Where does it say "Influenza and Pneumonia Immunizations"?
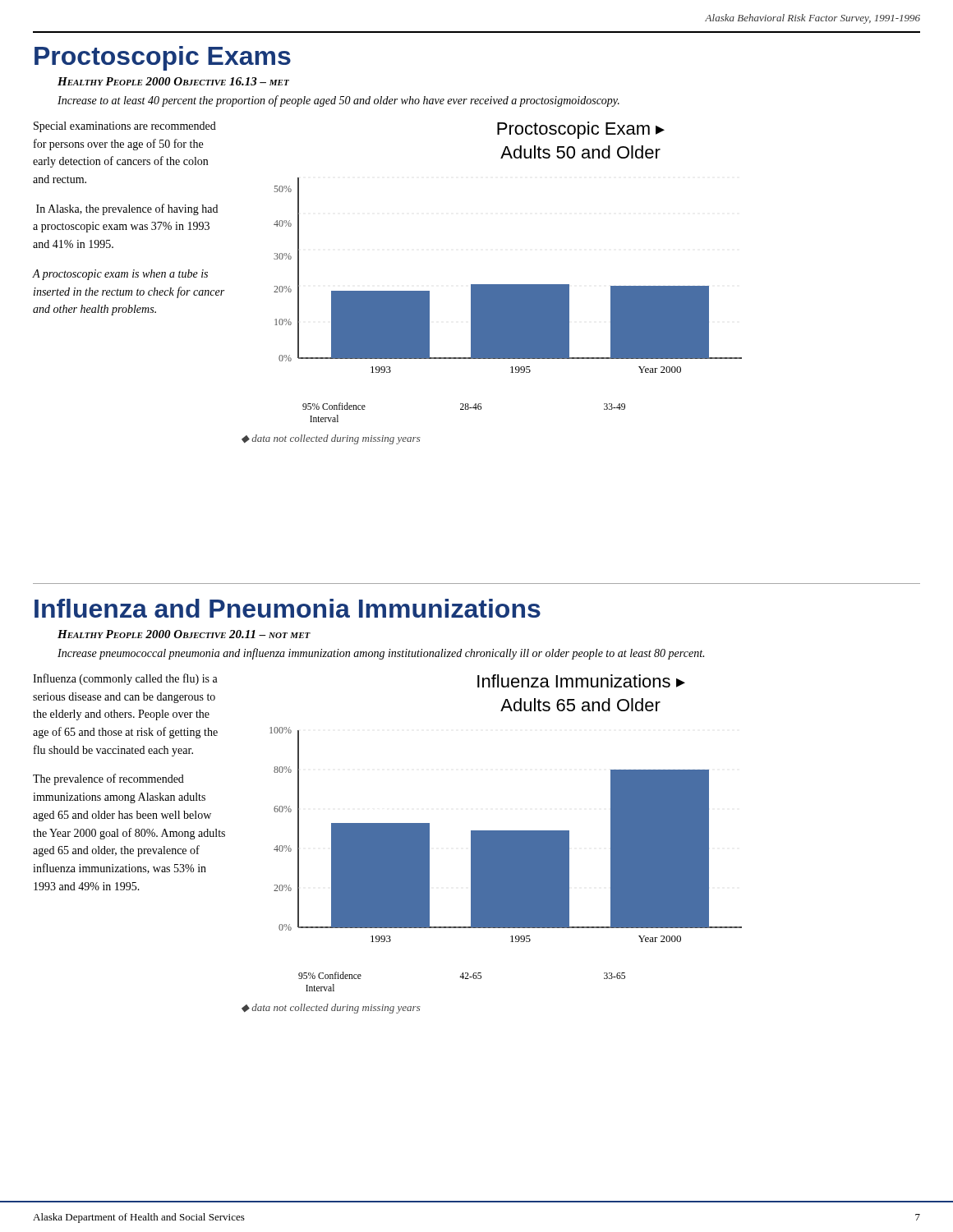The height and width of the screenshot is (1232, 953). pos(287,609)
